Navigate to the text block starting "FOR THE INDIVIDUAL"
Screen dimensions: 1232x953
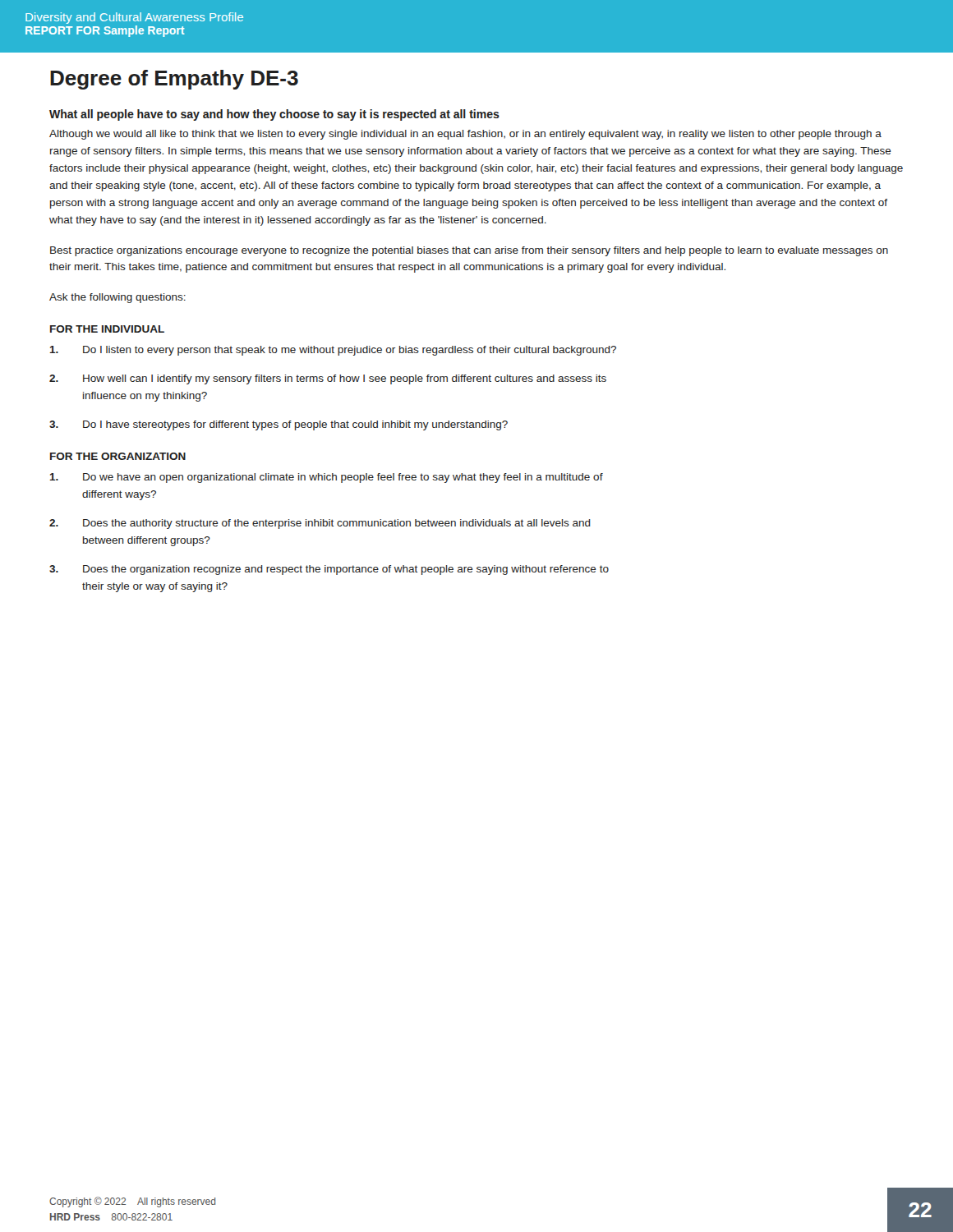tap(107, 329)
